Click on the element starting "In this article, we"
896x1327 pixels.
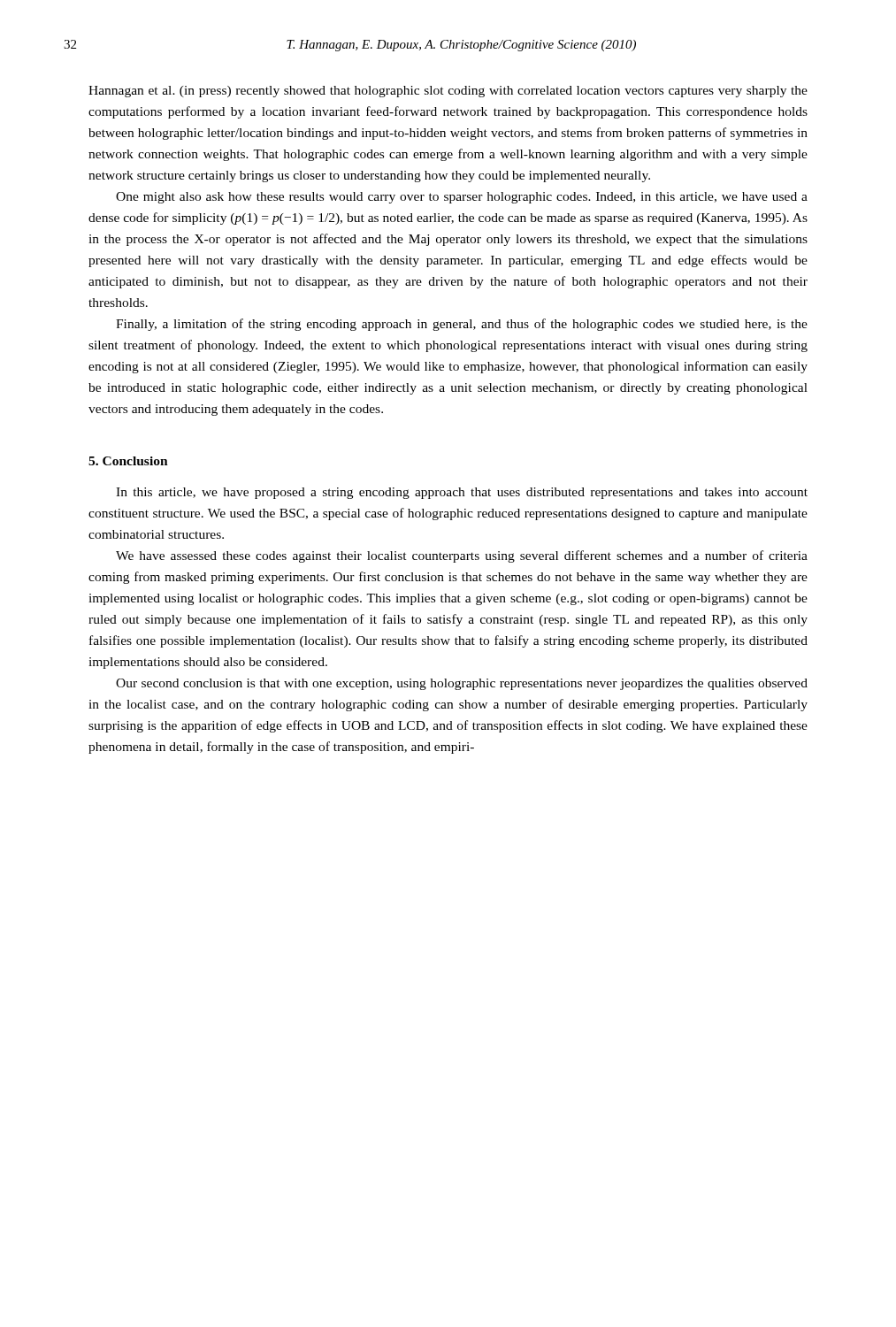pos(448,513)
